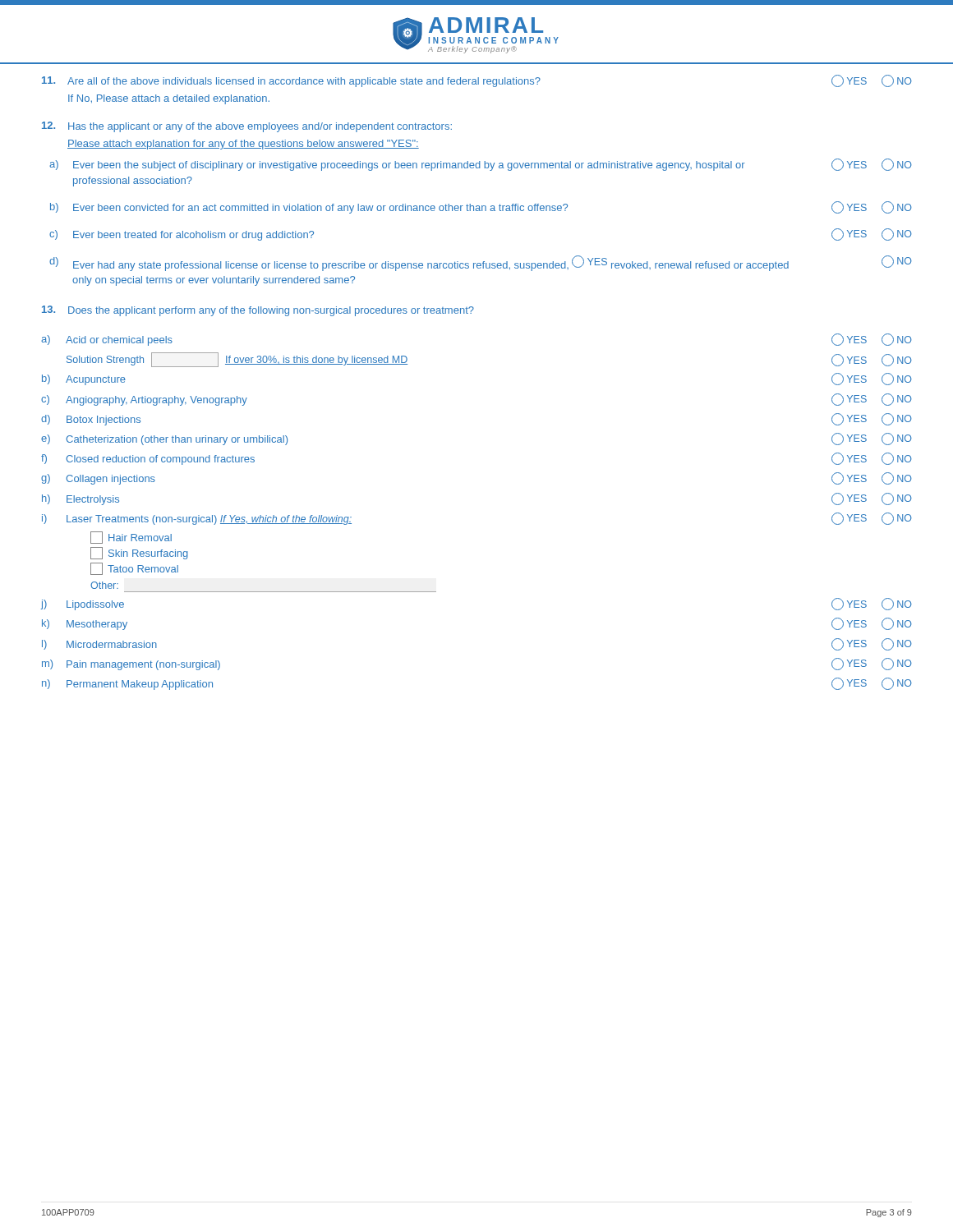Locate the region starting "f) Closed reduction of compound"

coord(157,459)
